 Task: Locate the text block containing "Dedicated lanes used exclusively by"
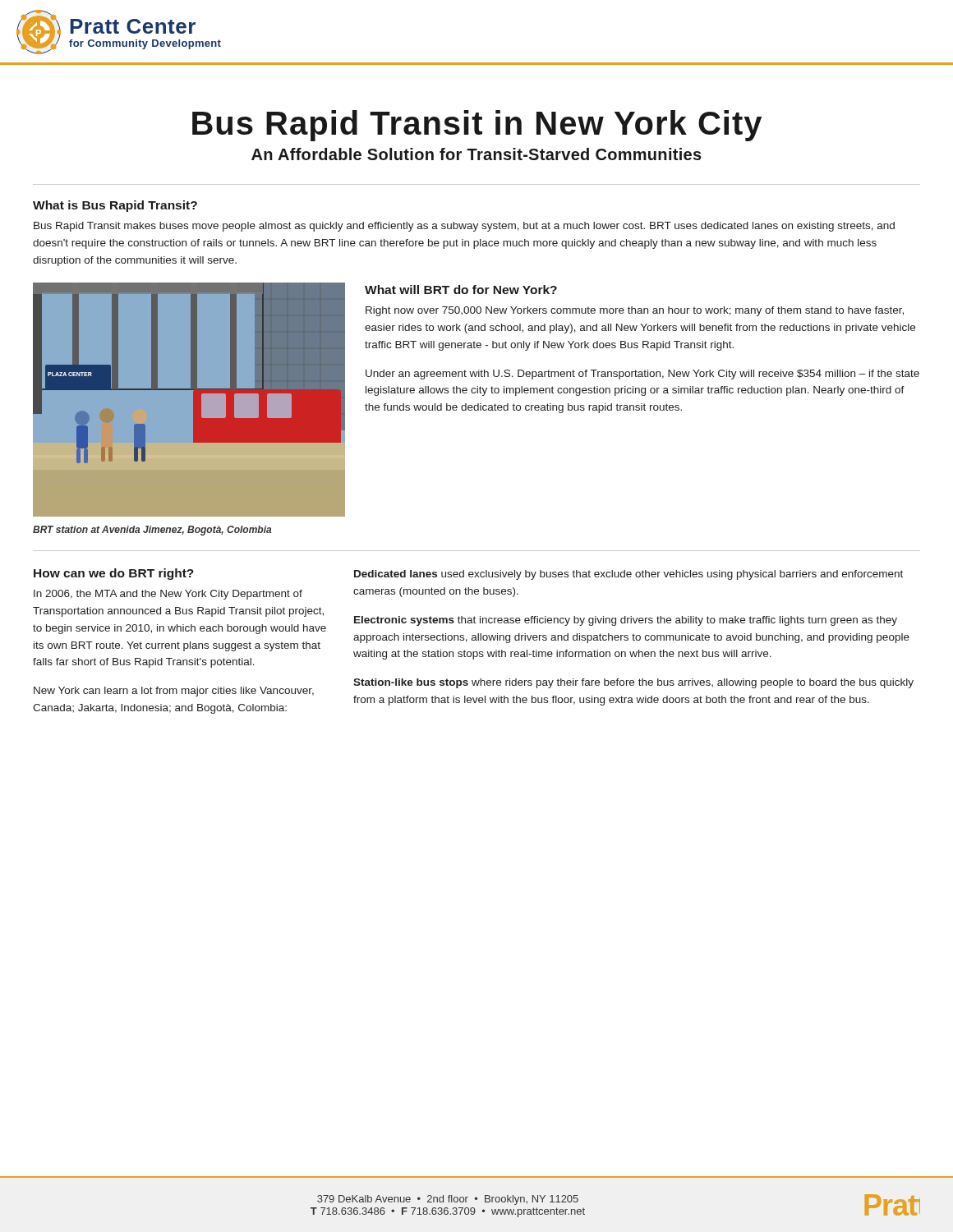pyautogui.click(x=628, y=582)
